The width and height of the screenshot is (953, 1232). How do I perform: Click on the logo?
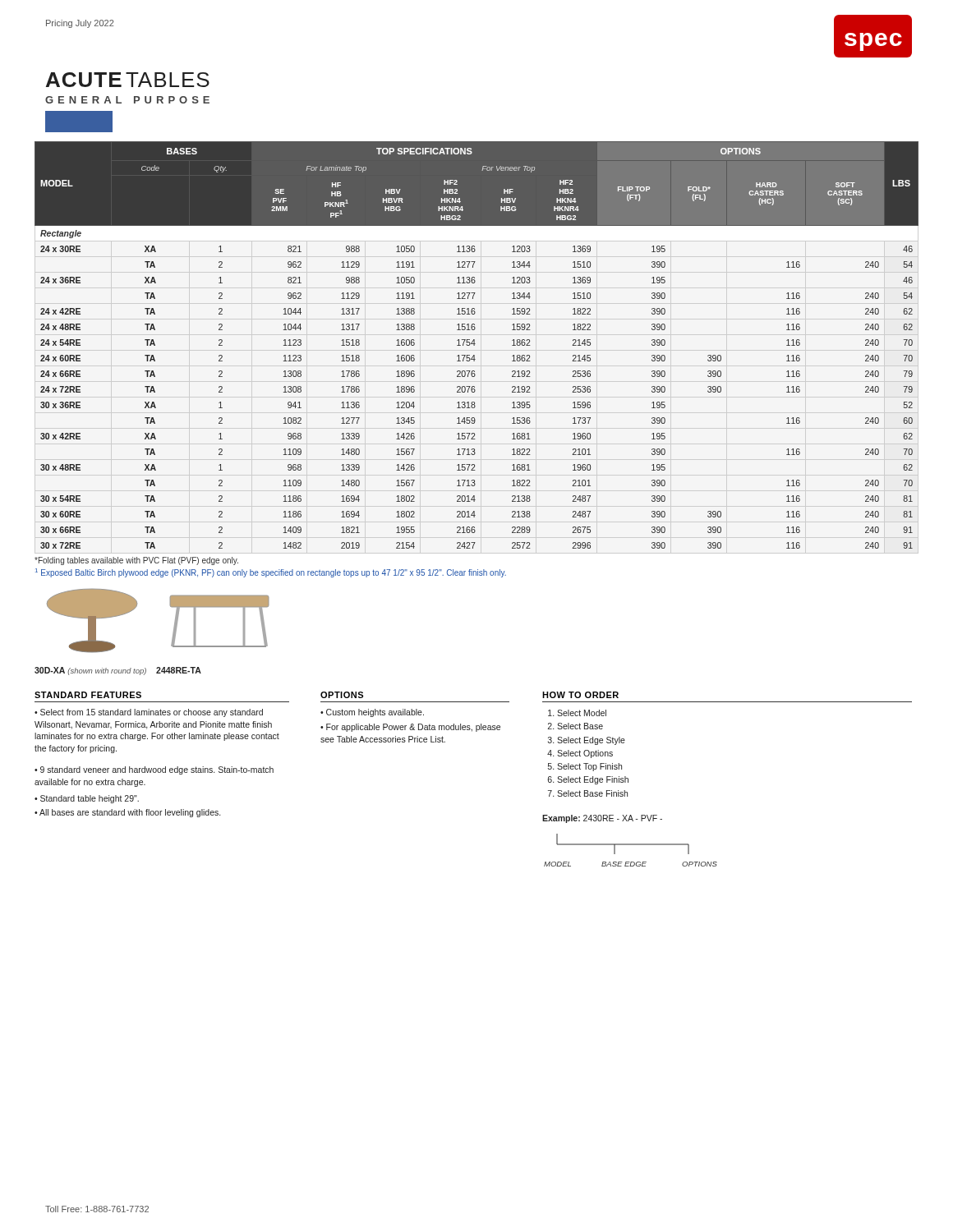[x=873, y=36]
